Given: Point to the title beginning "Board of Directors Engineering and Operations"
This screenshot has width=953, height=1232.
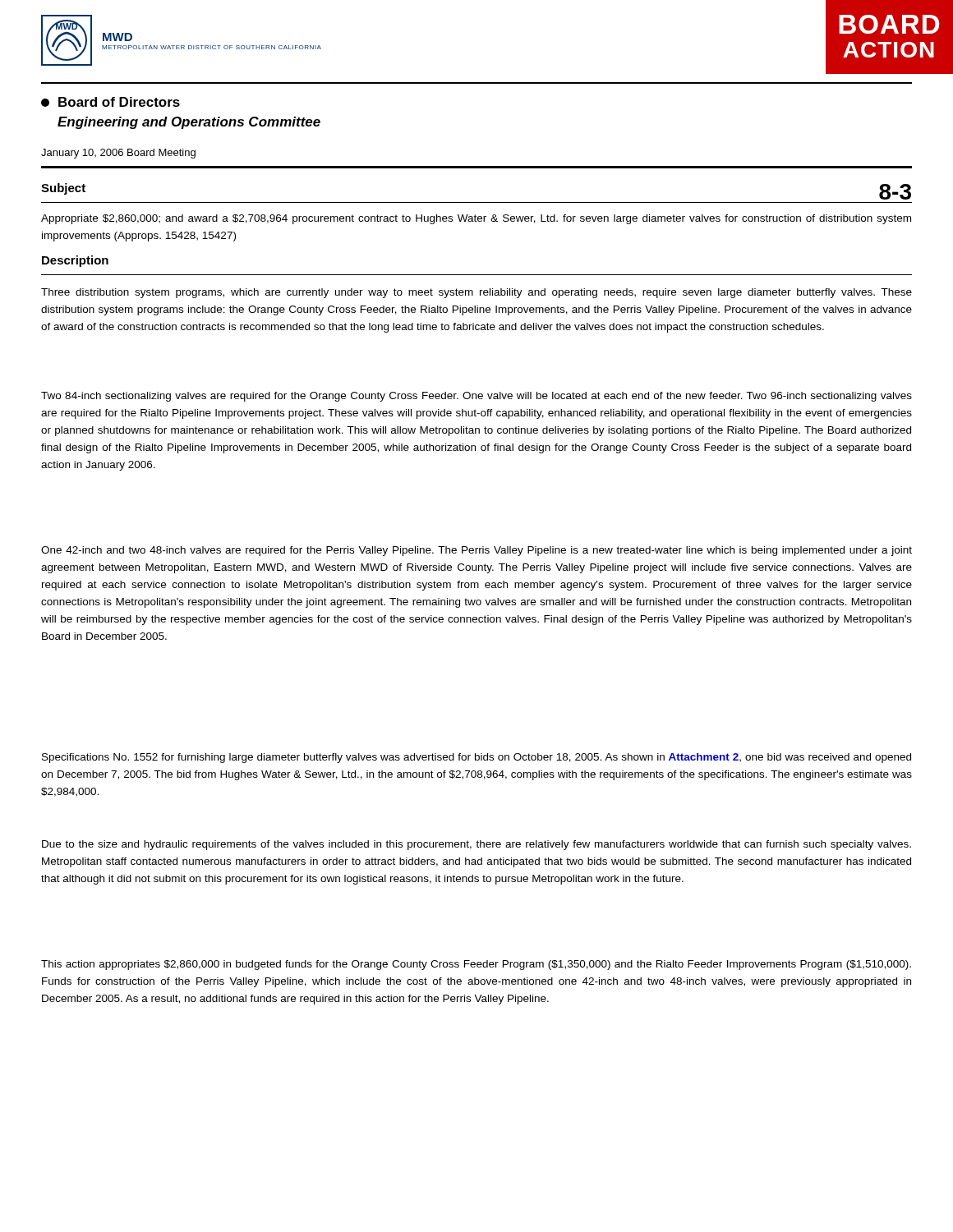Looking at the screenshot, I should [x=329, y=113].
